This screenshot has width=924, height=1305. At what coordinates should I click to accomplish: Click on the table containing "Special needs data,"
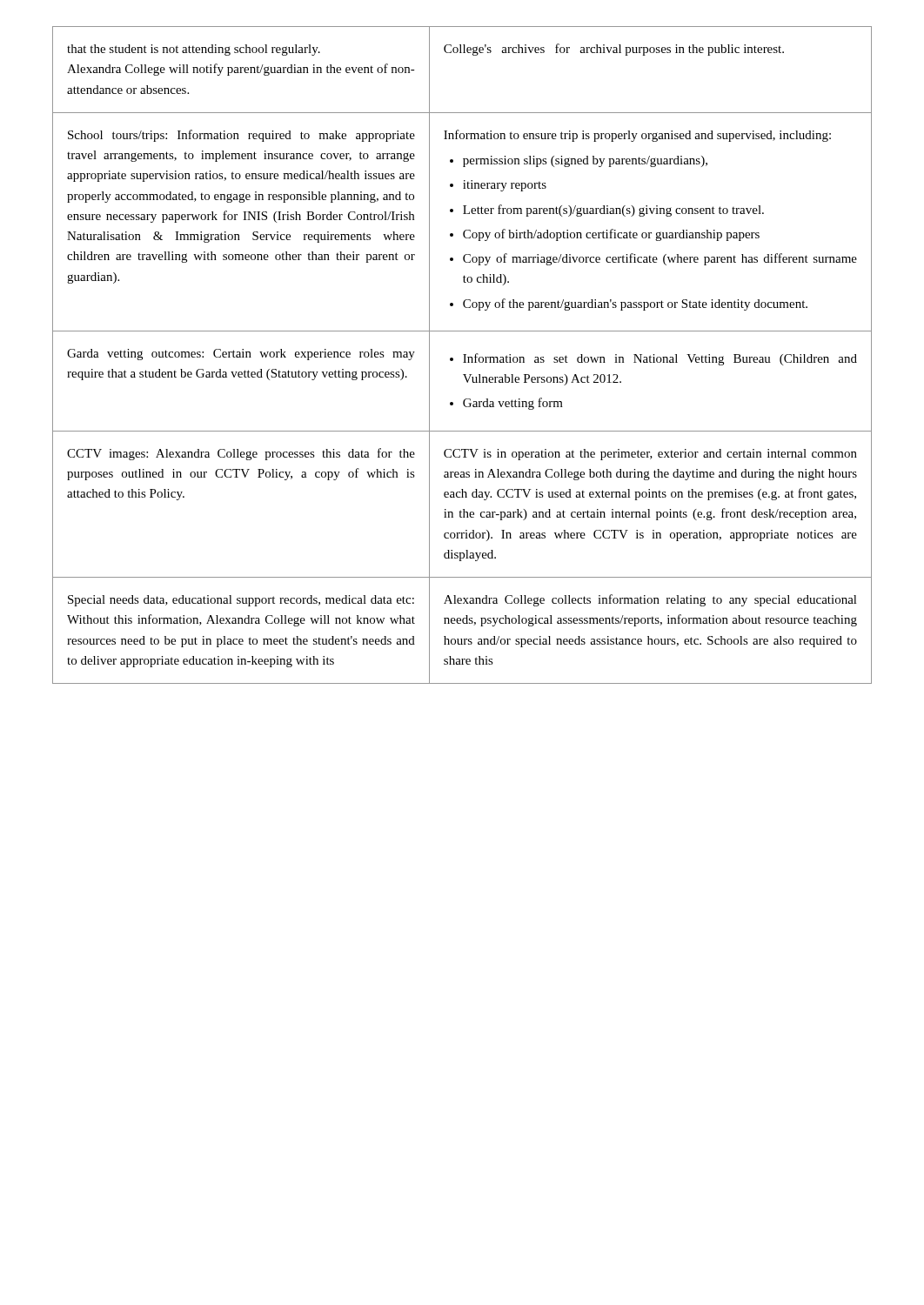[462, 355]
